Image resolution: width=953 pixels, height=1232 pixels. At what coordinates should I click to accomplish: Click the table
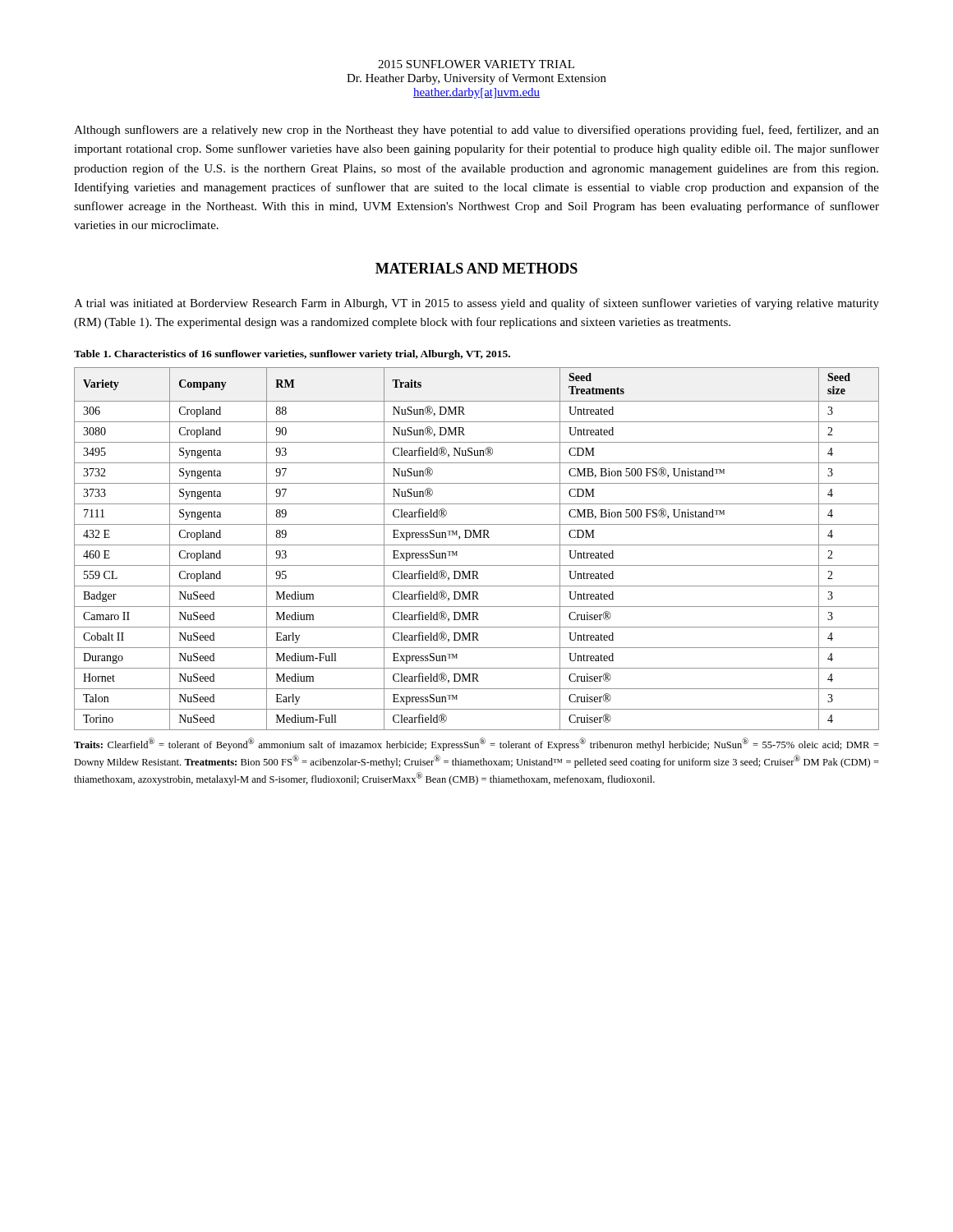[x=476, y=549]
